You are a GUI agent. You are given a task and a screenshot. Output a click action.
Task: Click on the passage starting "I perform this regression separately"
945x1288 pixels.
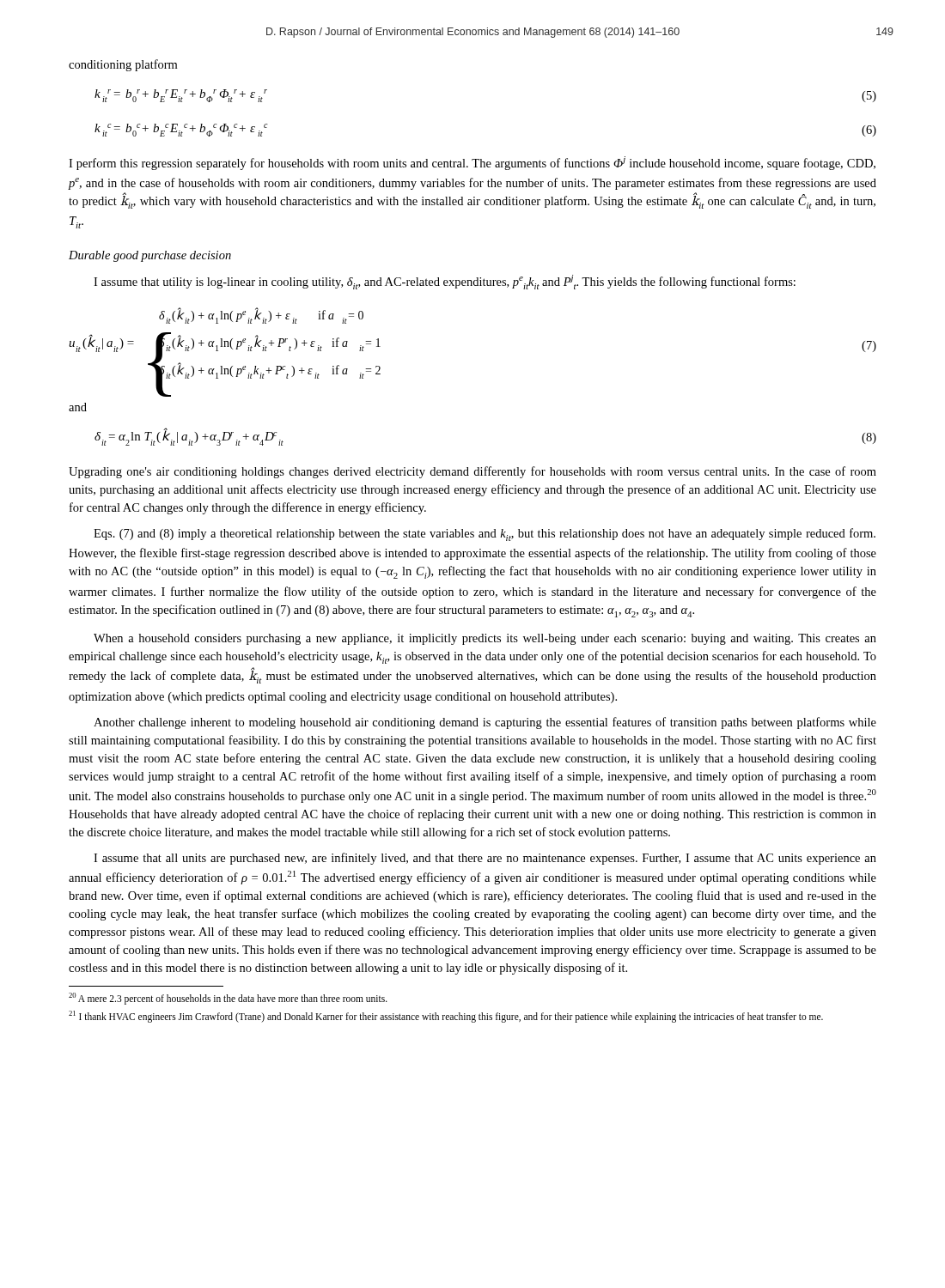(x=472, y=192)
